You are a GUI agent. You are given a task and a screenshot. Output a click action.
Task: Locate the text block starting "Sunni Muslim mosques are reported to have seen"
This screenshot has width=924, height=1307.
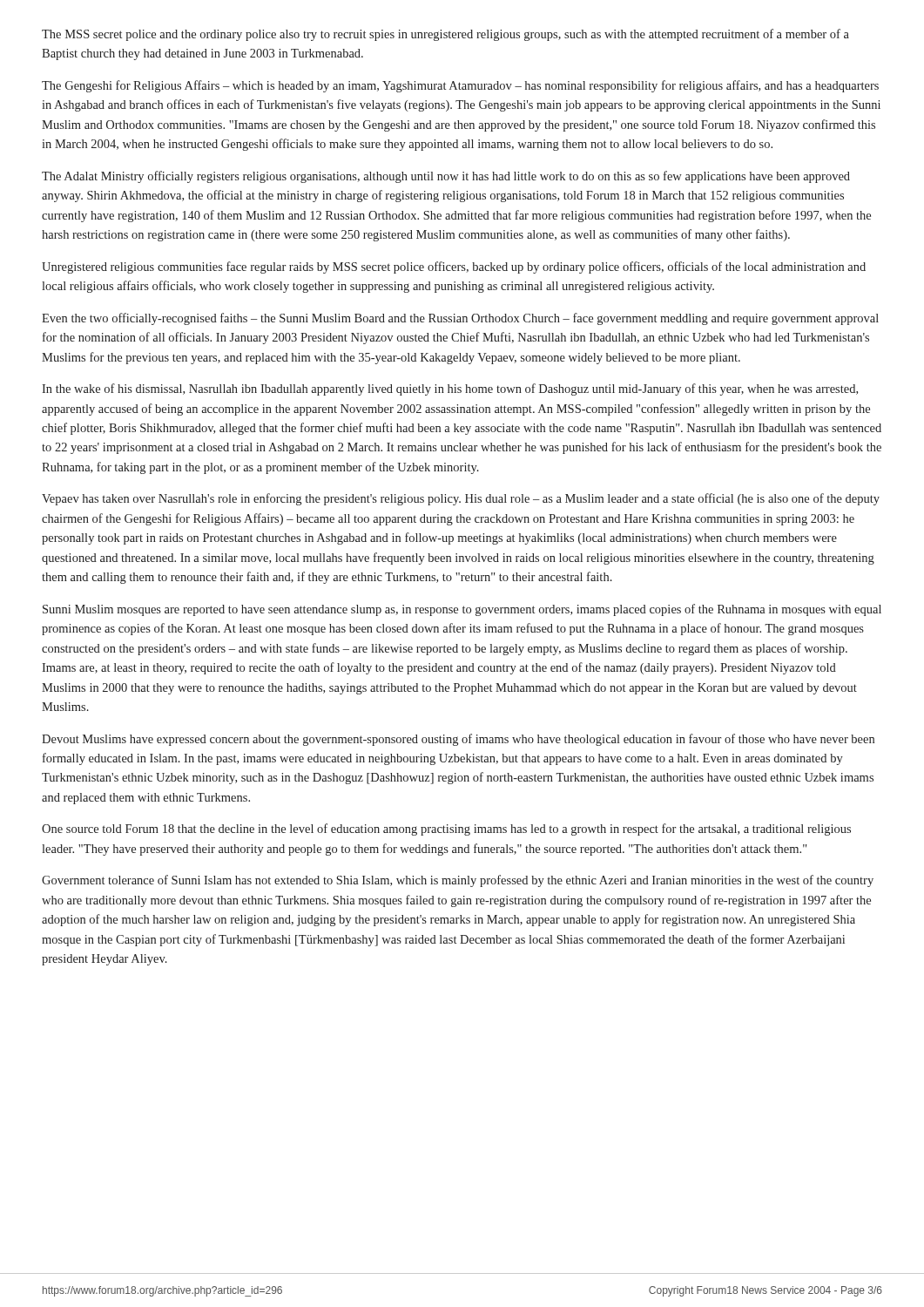point(462,658)
